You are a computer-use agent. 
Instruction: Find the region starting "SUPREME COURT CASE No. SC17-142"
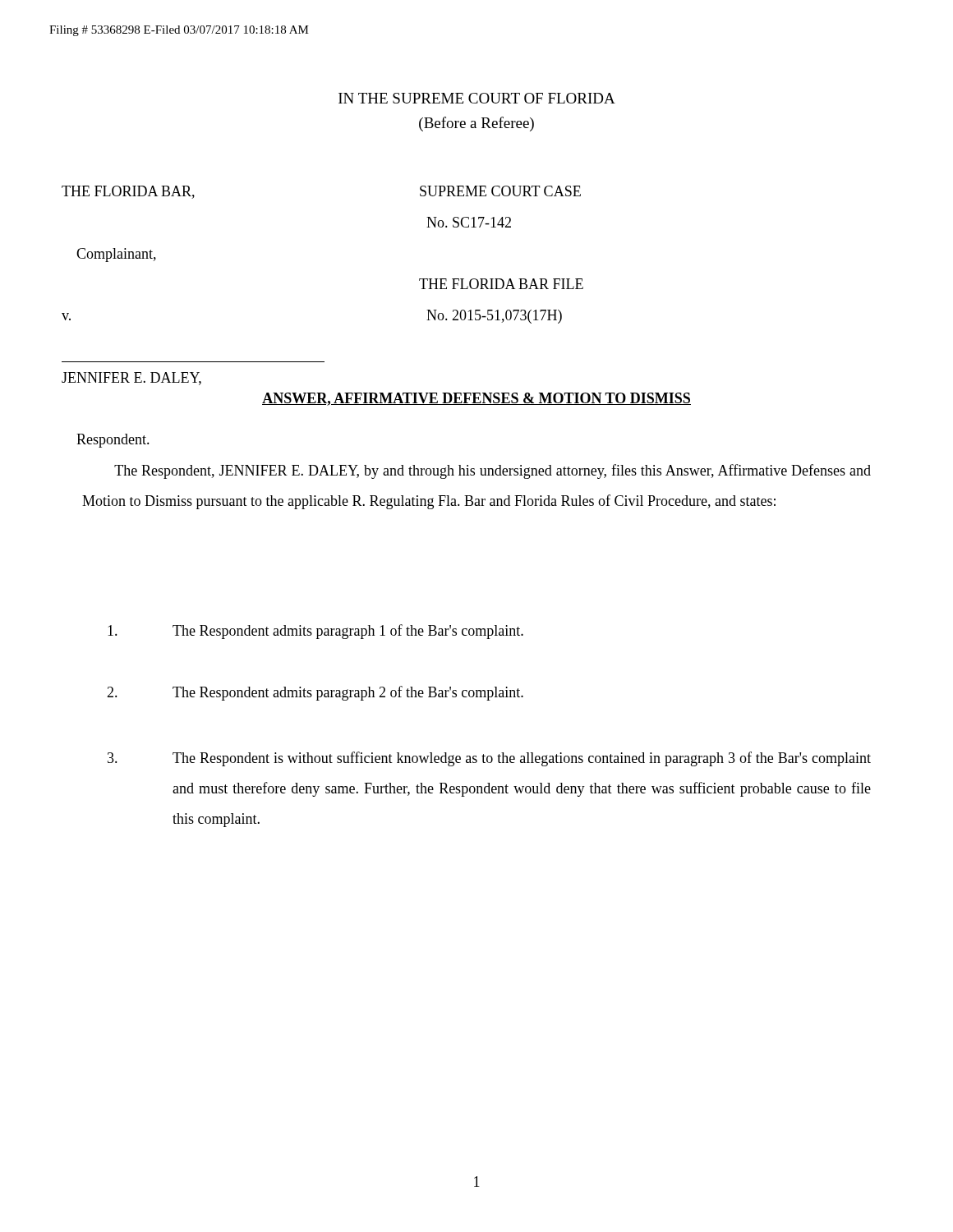click(500, 191)
